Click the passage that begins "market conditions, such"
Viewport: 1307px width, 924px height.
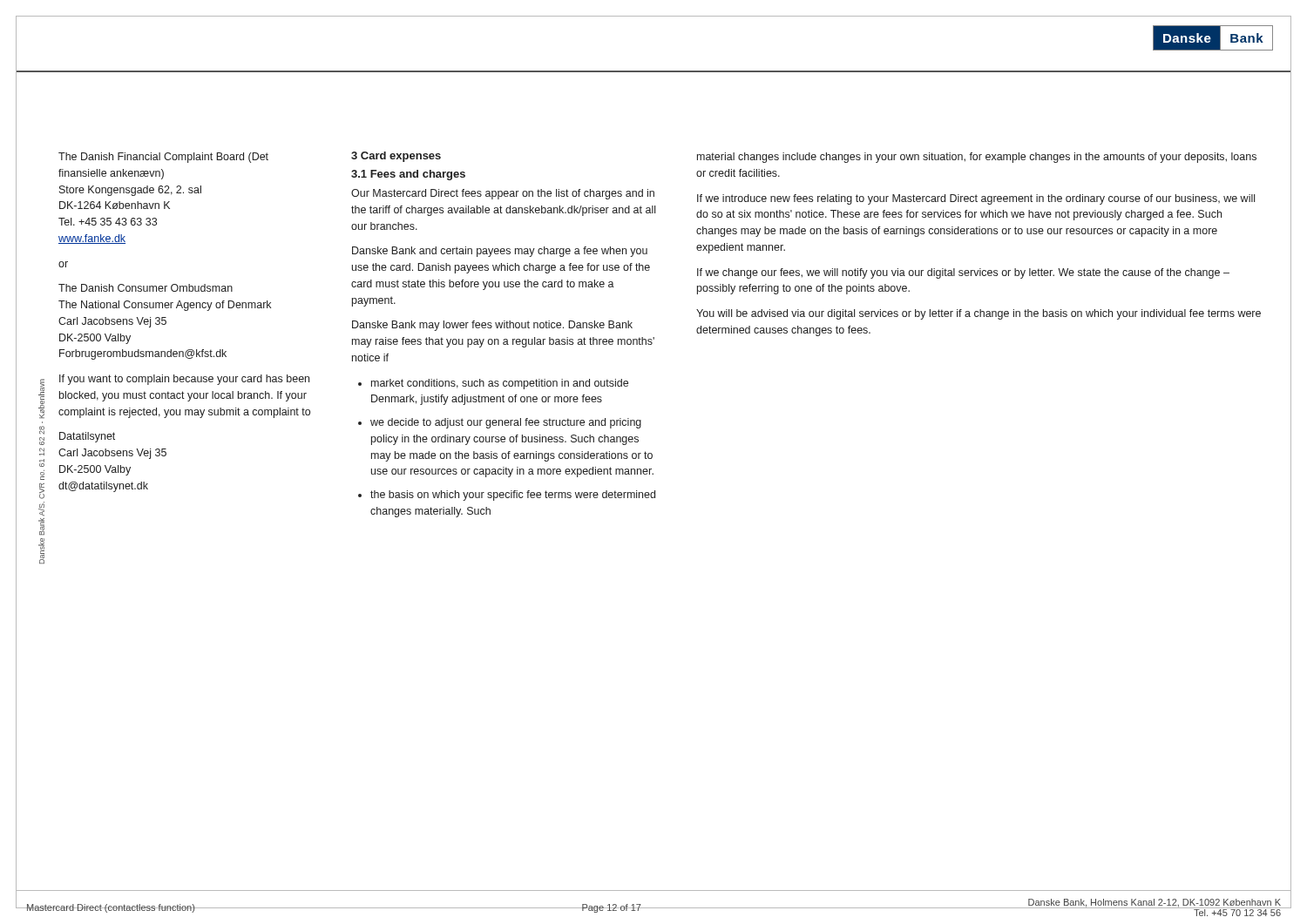[x=500, y=391]
